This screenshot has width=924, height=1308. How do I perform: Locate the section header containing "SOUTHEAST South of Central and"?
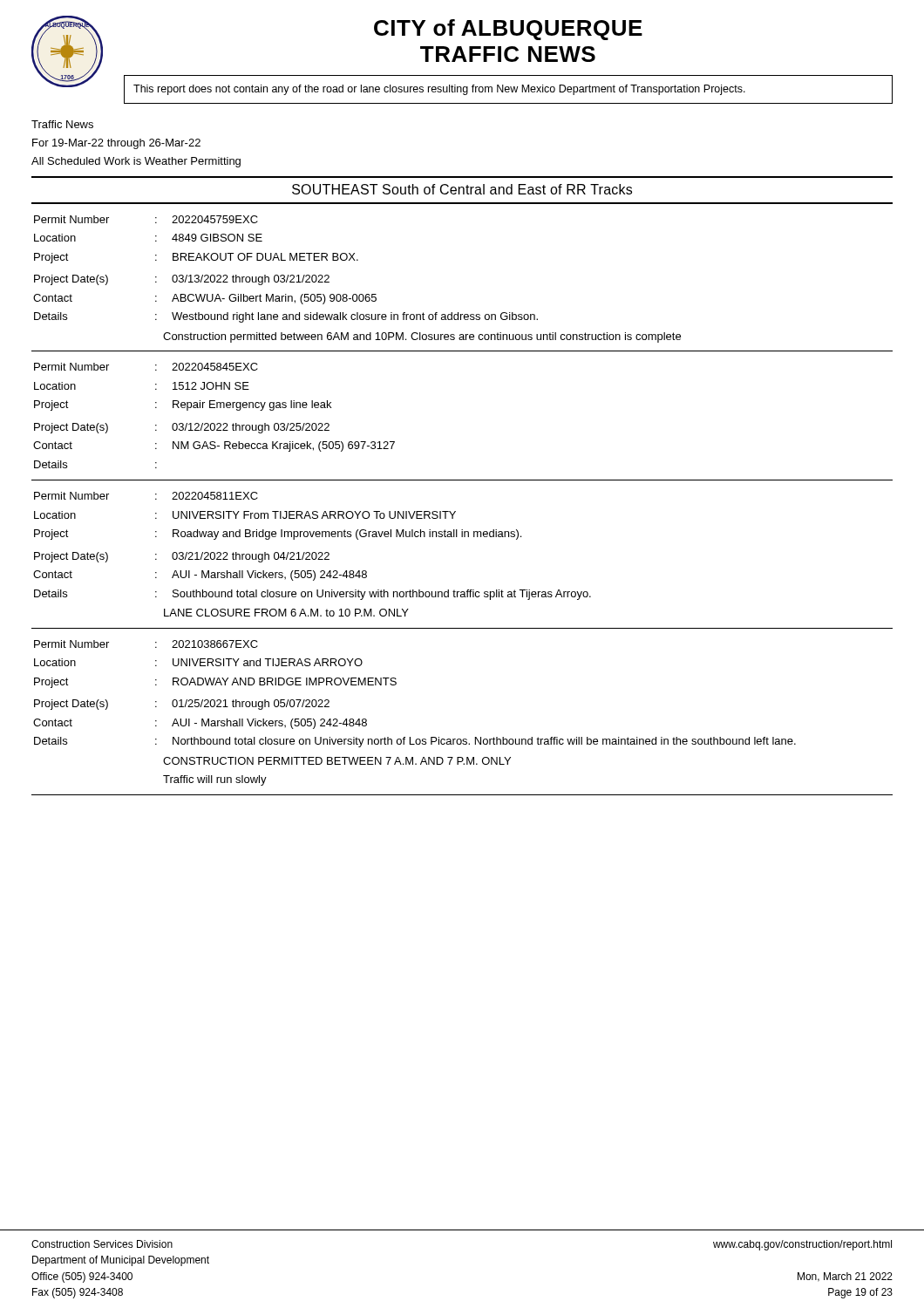click(462, 190)
